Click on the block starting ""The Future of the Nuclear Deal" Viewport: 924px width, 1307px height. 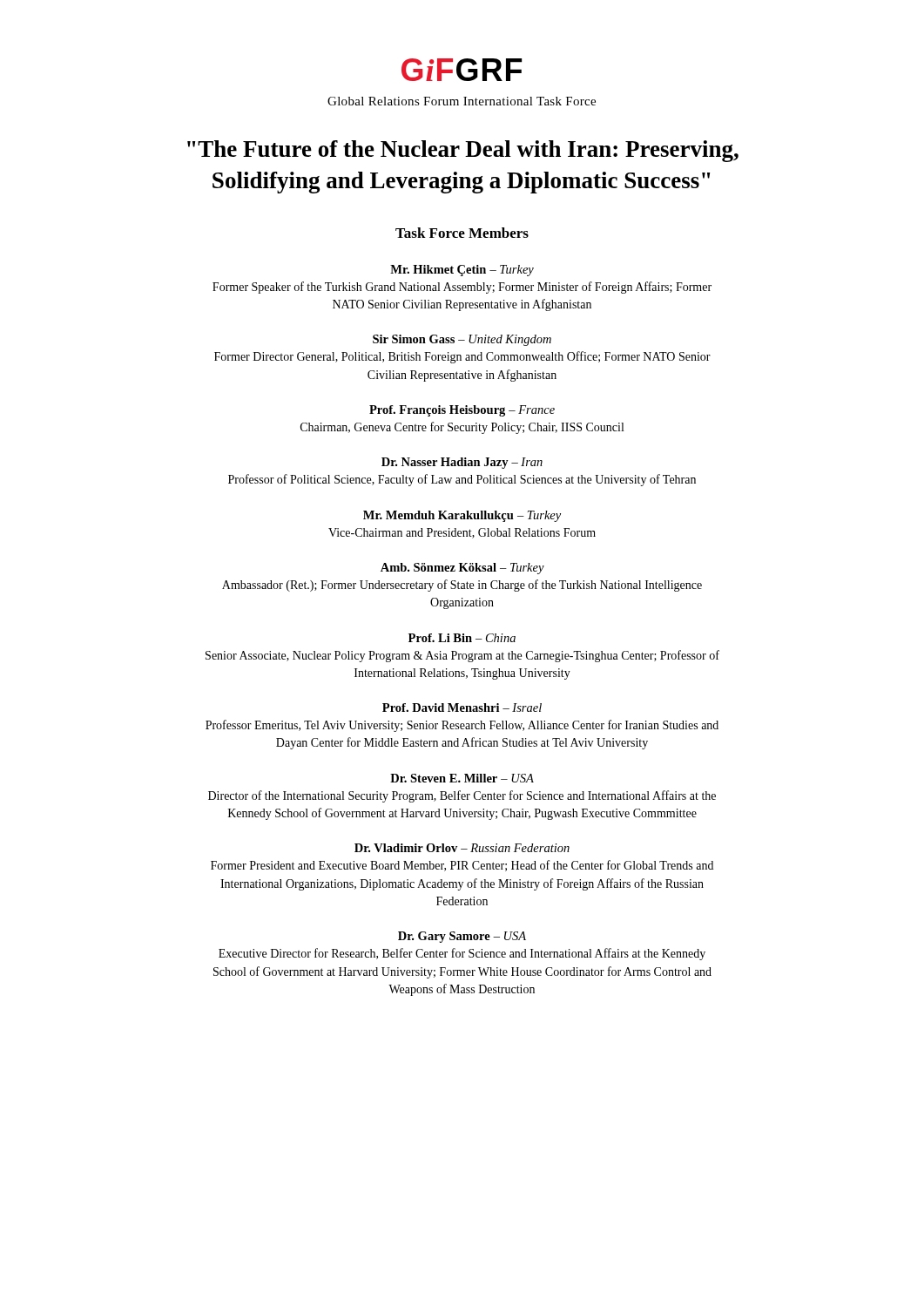[x=462, y=165]
